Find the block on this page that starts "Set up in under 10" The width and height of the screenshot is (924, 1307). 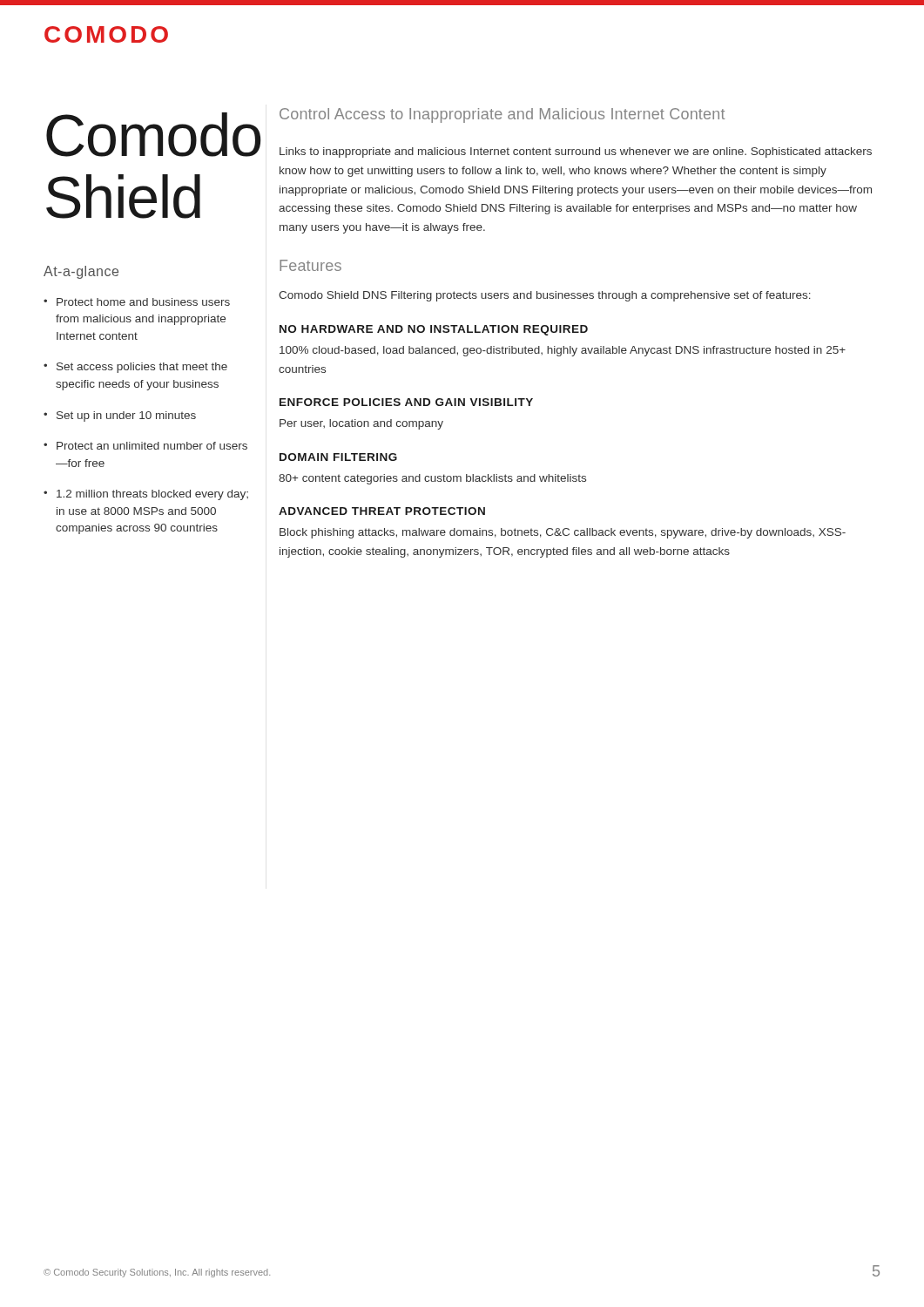click(x=126, y=415)
